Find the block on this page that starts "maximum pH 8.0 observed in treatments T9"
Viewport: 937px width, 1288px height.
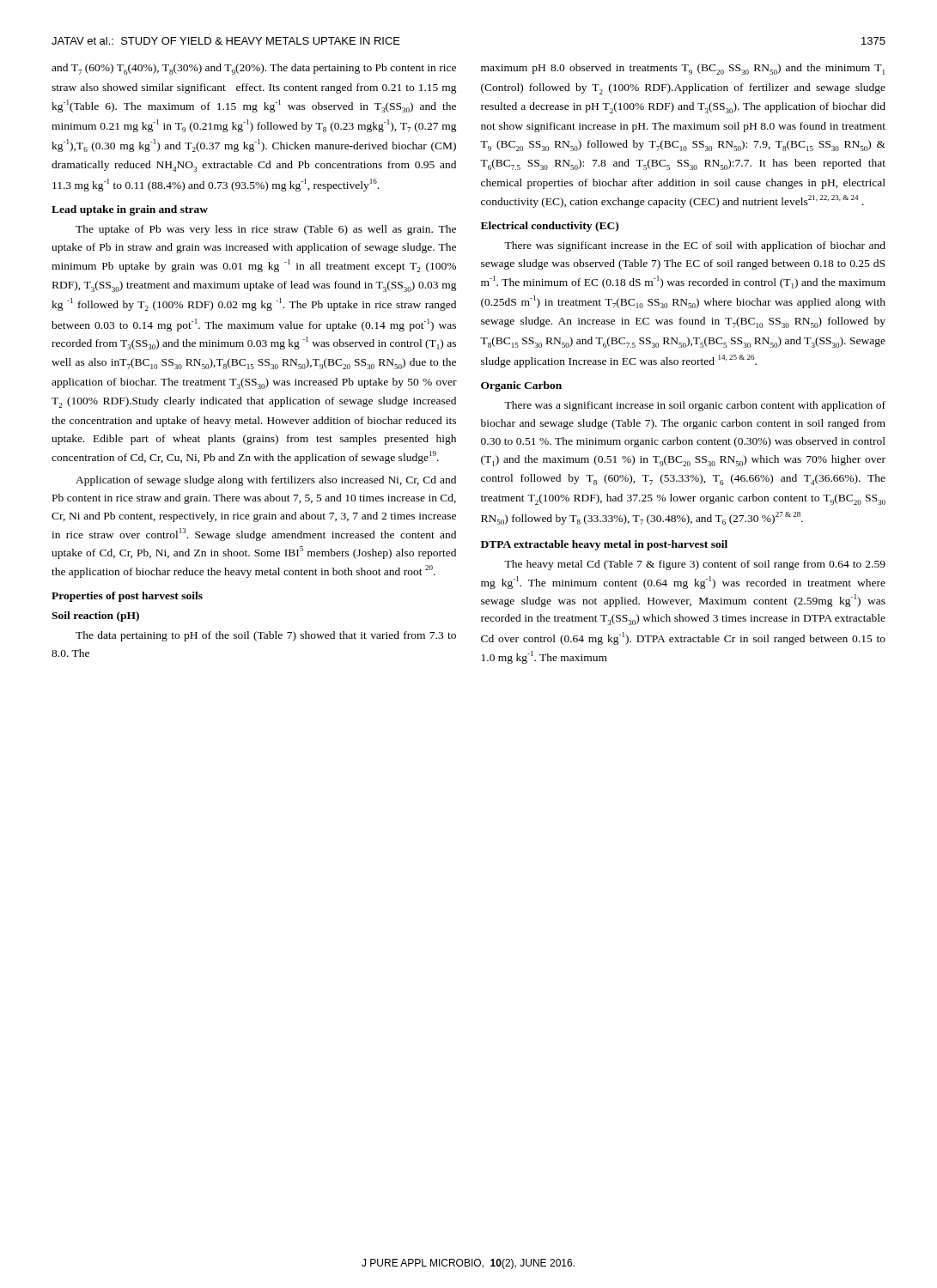pyautogui.click(x=683, y=135)
